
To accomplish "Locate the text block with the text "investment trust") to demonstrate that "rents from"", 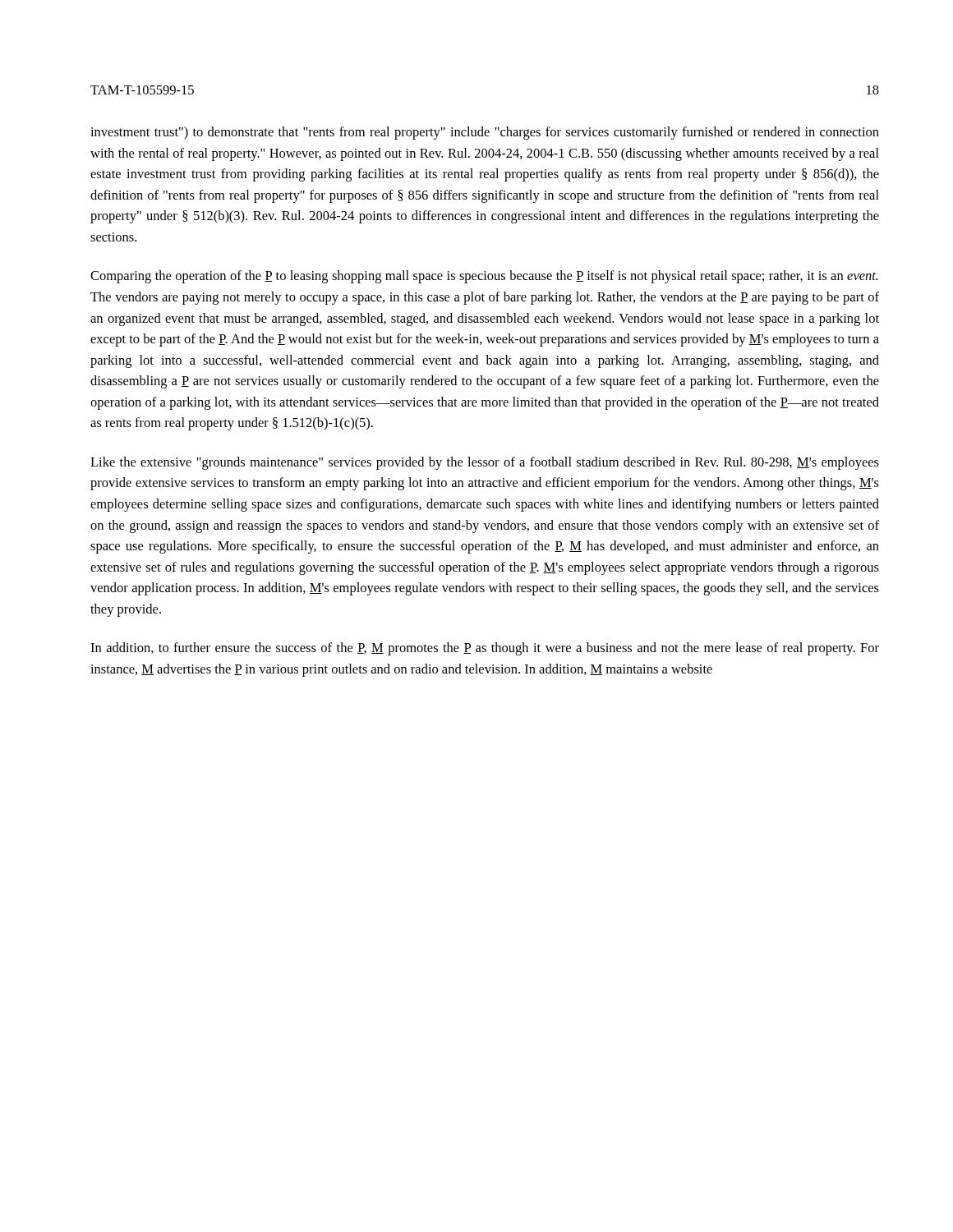I will pyautogui.click(x=485, y=184).
